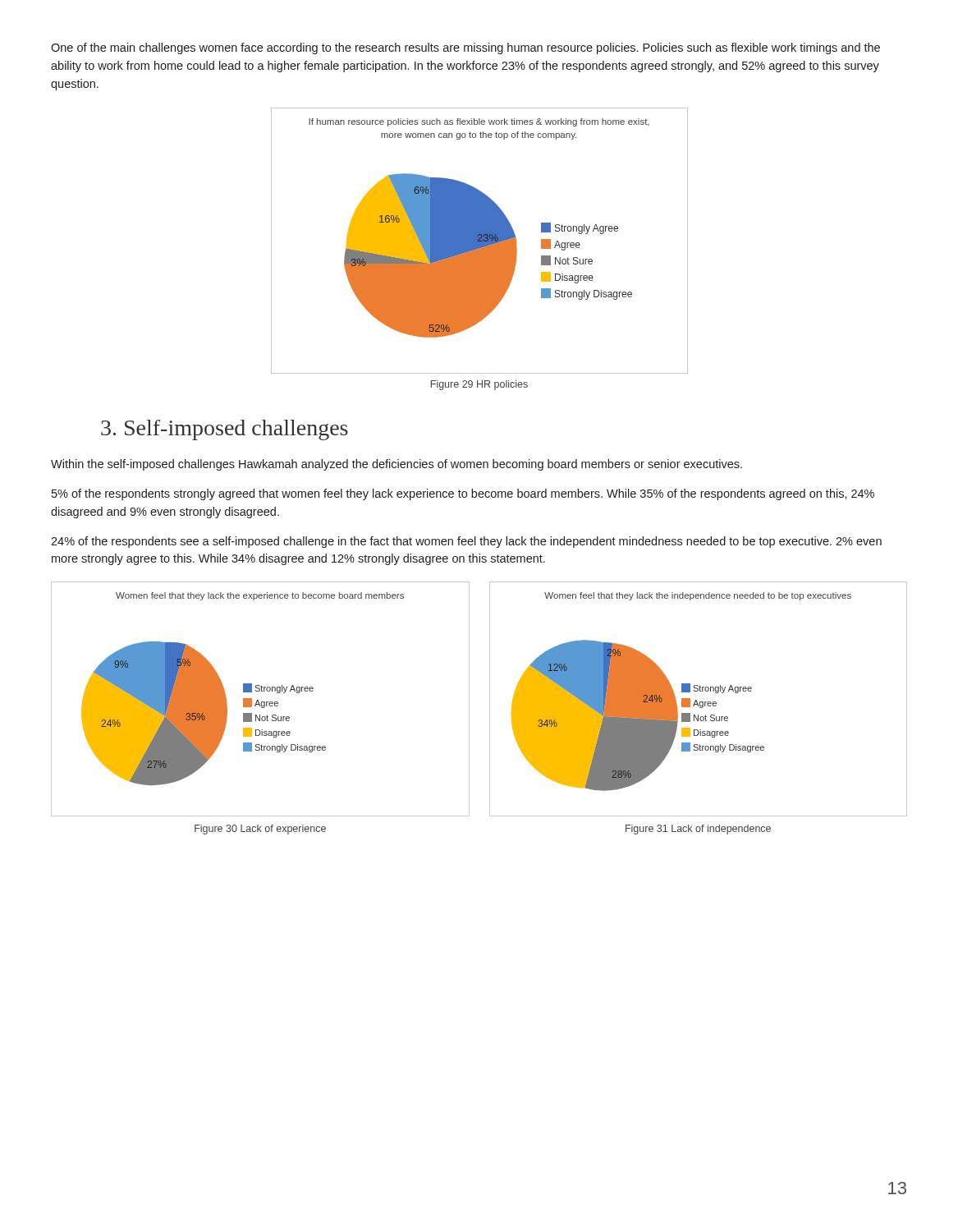Find the element starting "24% of the respondents see a self-imposed challenge"

tap(479, 551)
